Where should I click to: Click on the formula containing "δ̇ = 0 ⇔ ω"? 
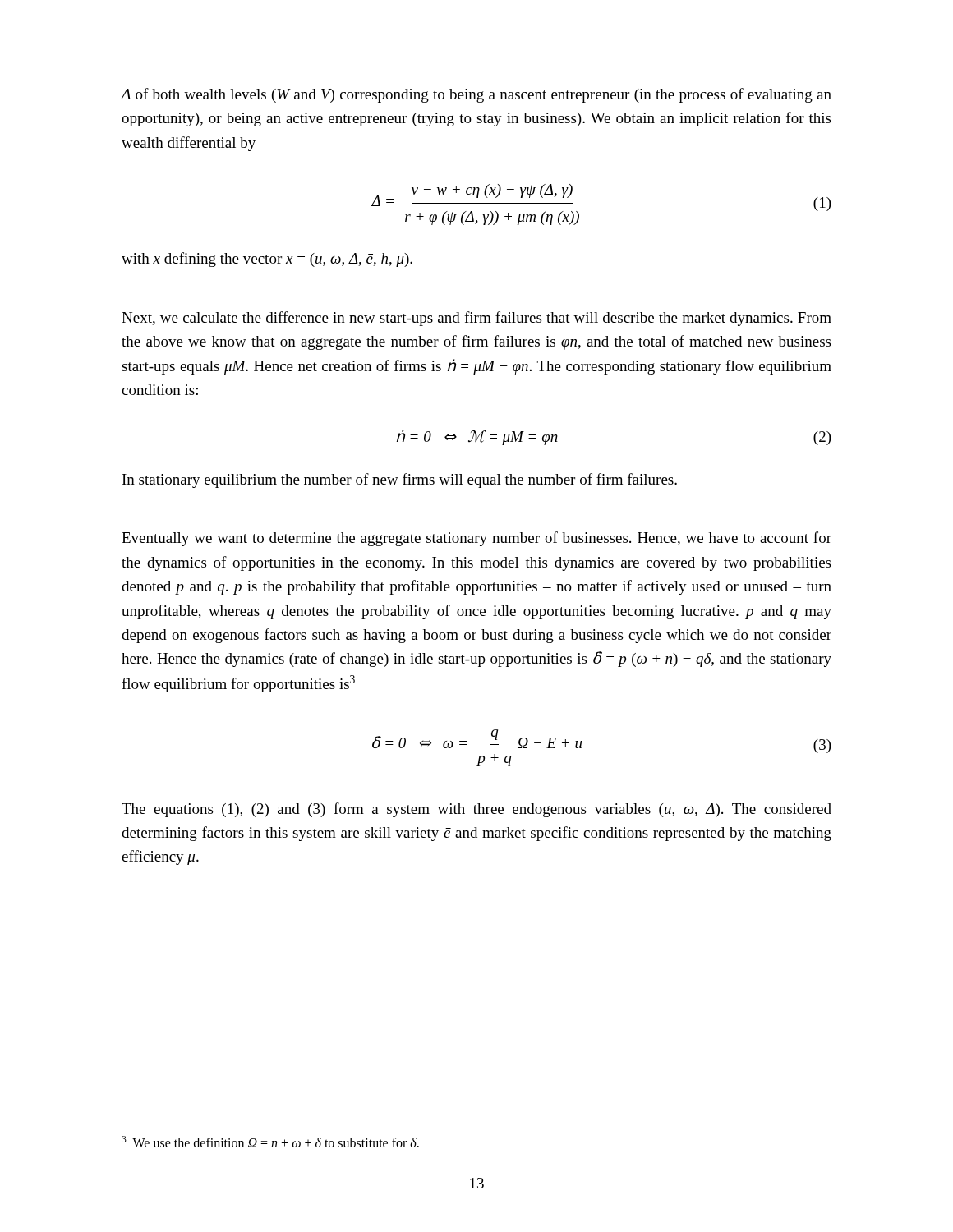(601, 745)
